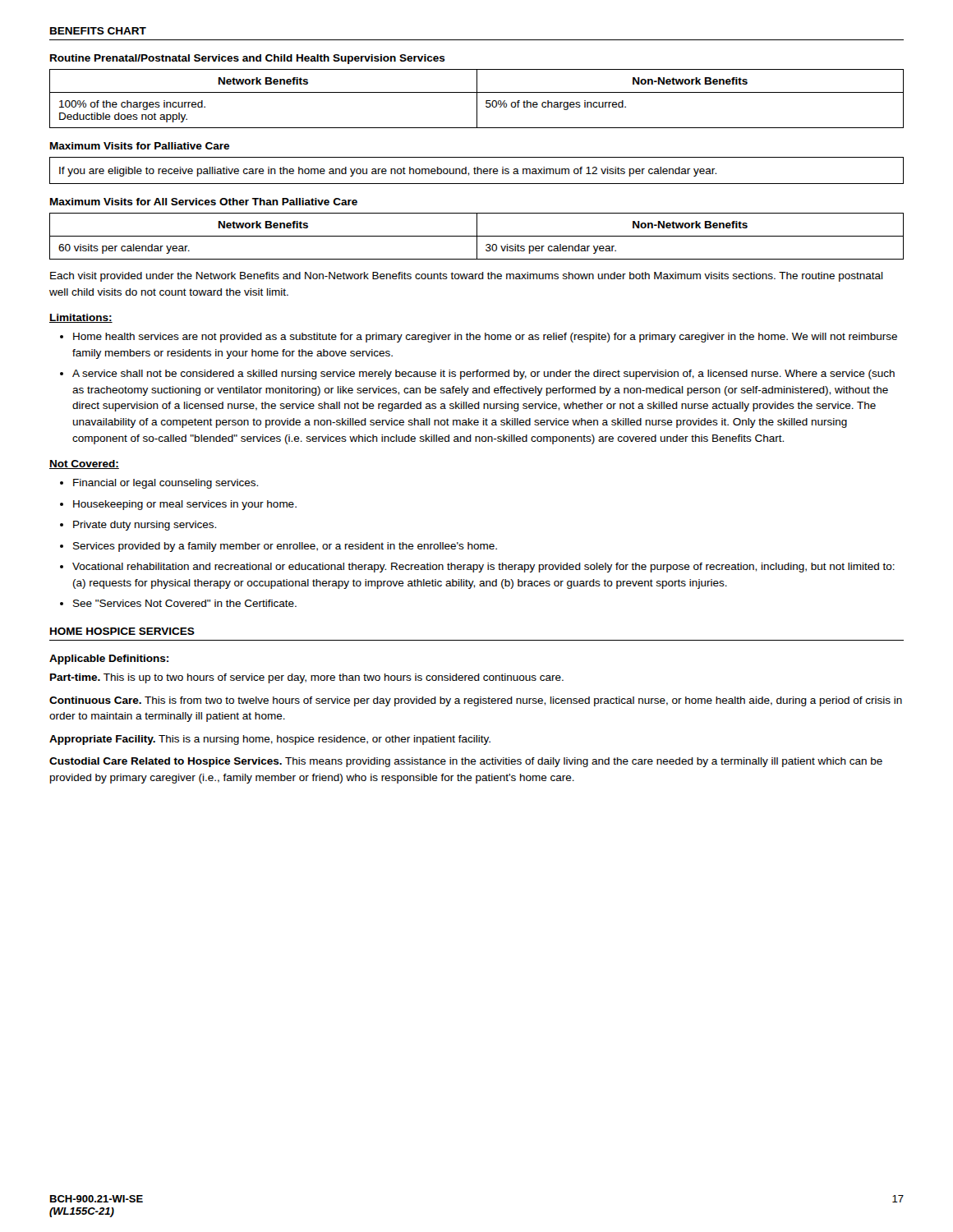Locate the region starting "Maximum Visits for All Services Other Than Palliative"

coord(203,202)
